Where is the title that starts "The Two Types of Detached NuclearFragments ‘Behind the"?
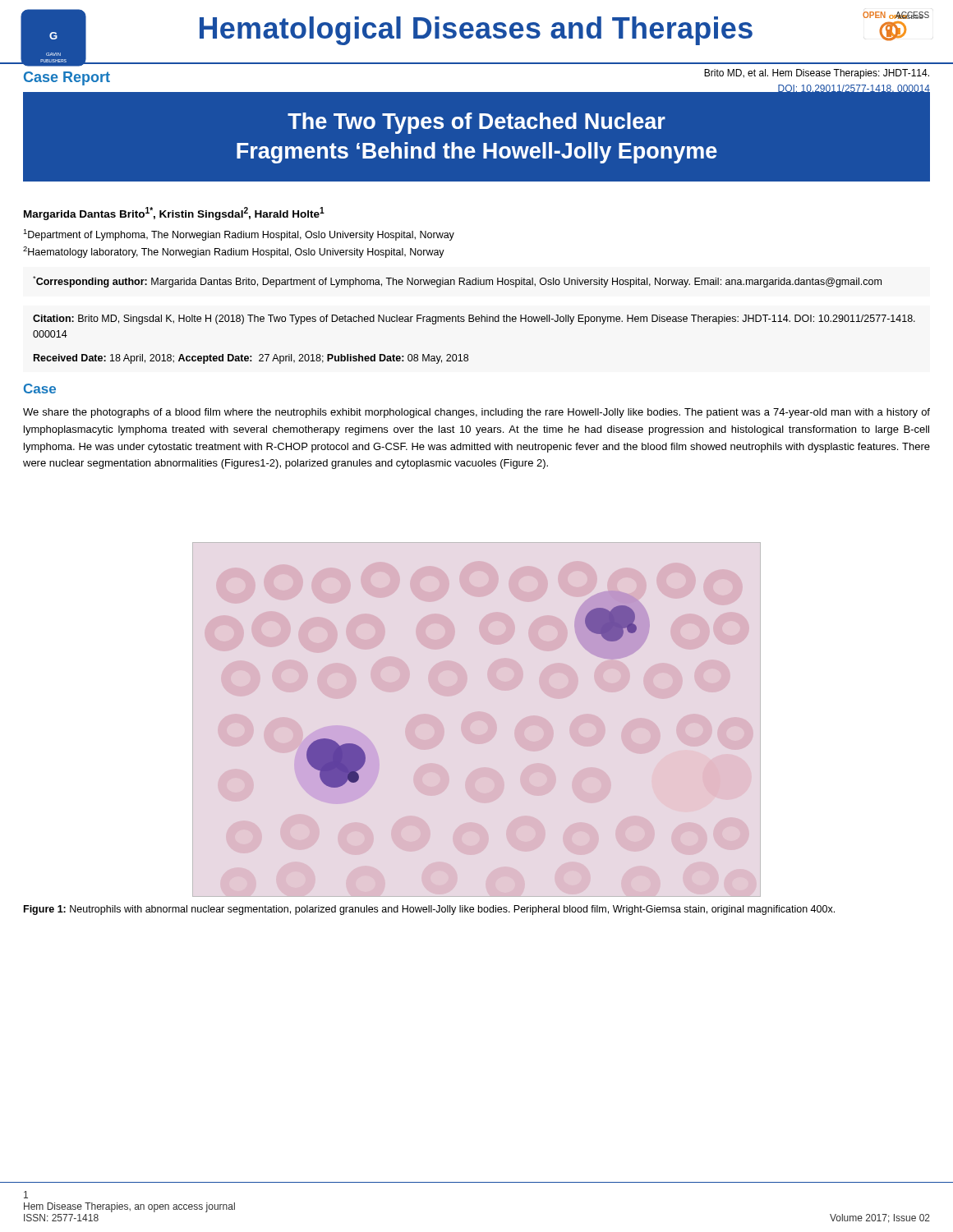953x1232 pixels. [x=476, y=137]
